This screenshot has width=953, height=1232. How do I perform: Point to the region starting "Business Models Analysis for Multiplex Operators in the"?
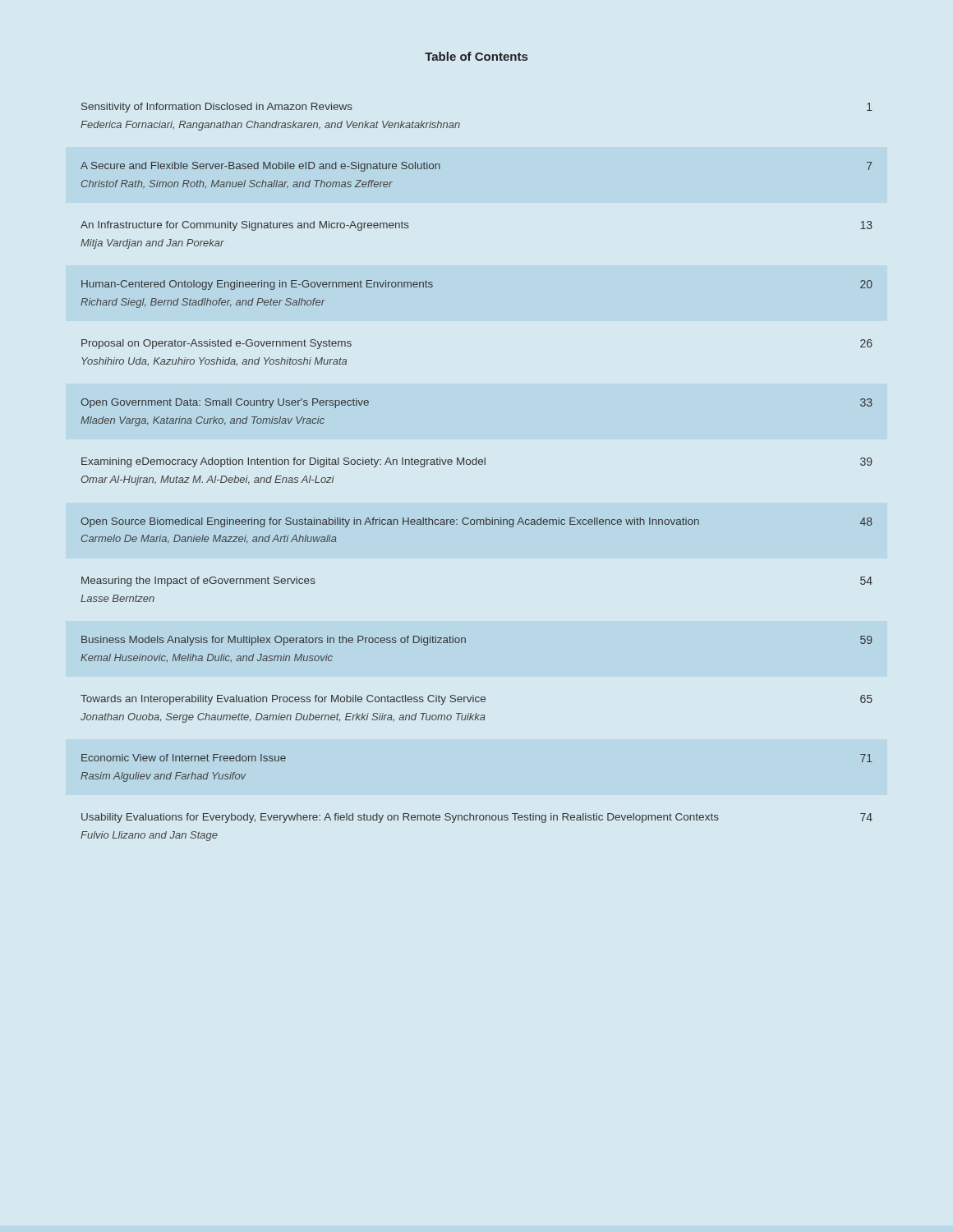(280, 642)
